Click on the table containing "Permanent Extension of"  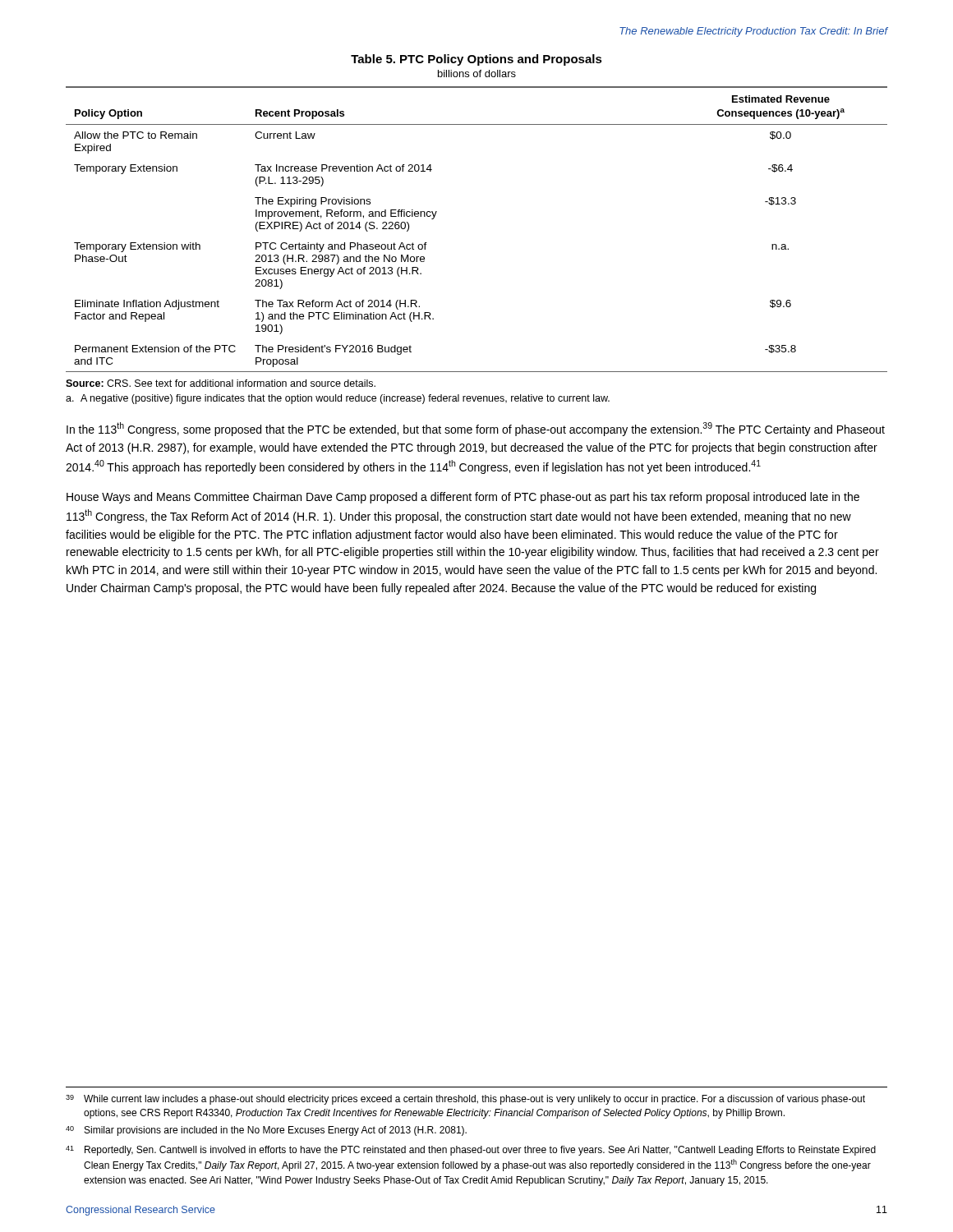(x=476, y=229)
